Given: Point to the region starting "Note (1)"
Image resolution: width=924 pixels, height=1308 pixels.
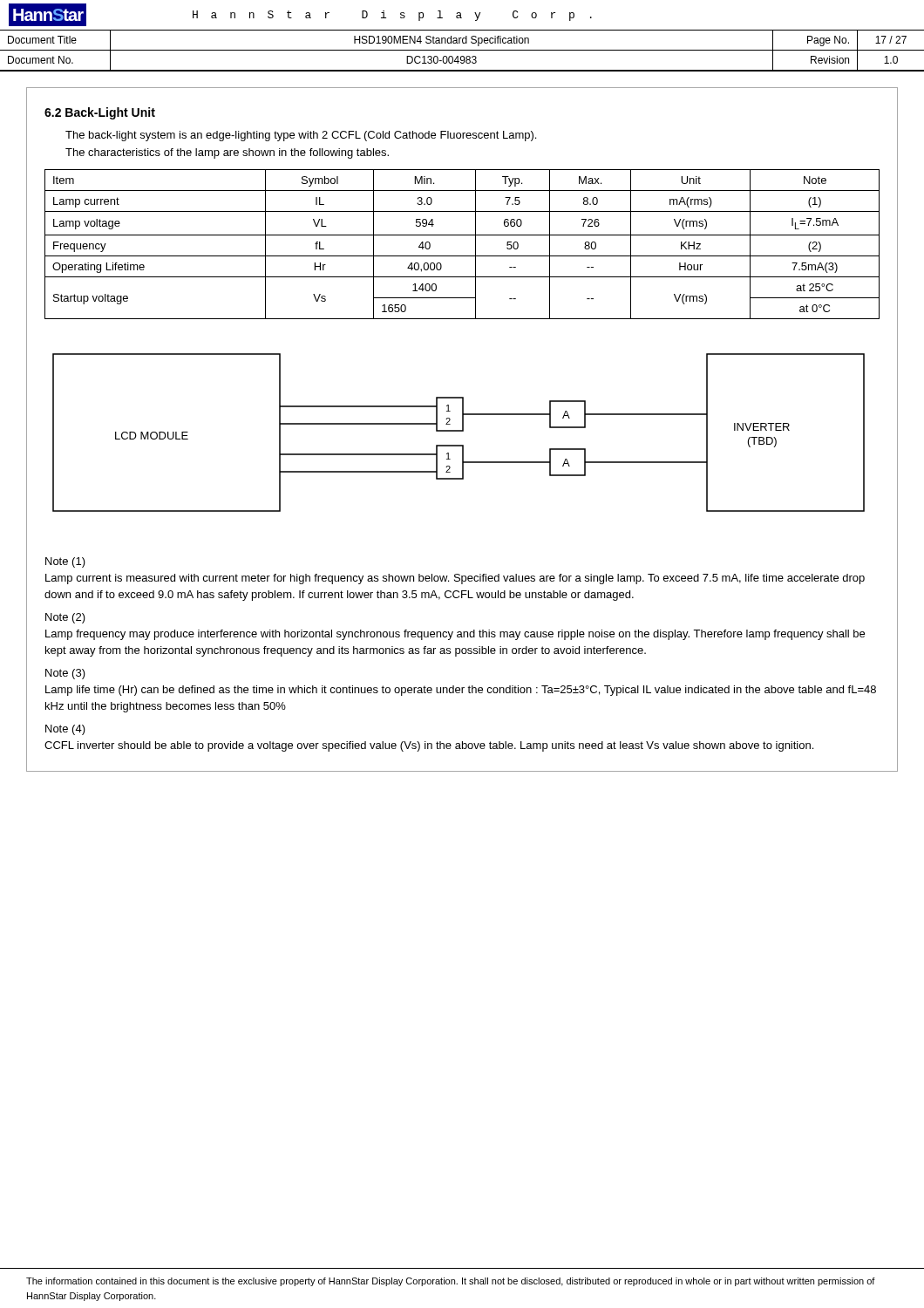Looking at the screenshot, I should [65, 561].
